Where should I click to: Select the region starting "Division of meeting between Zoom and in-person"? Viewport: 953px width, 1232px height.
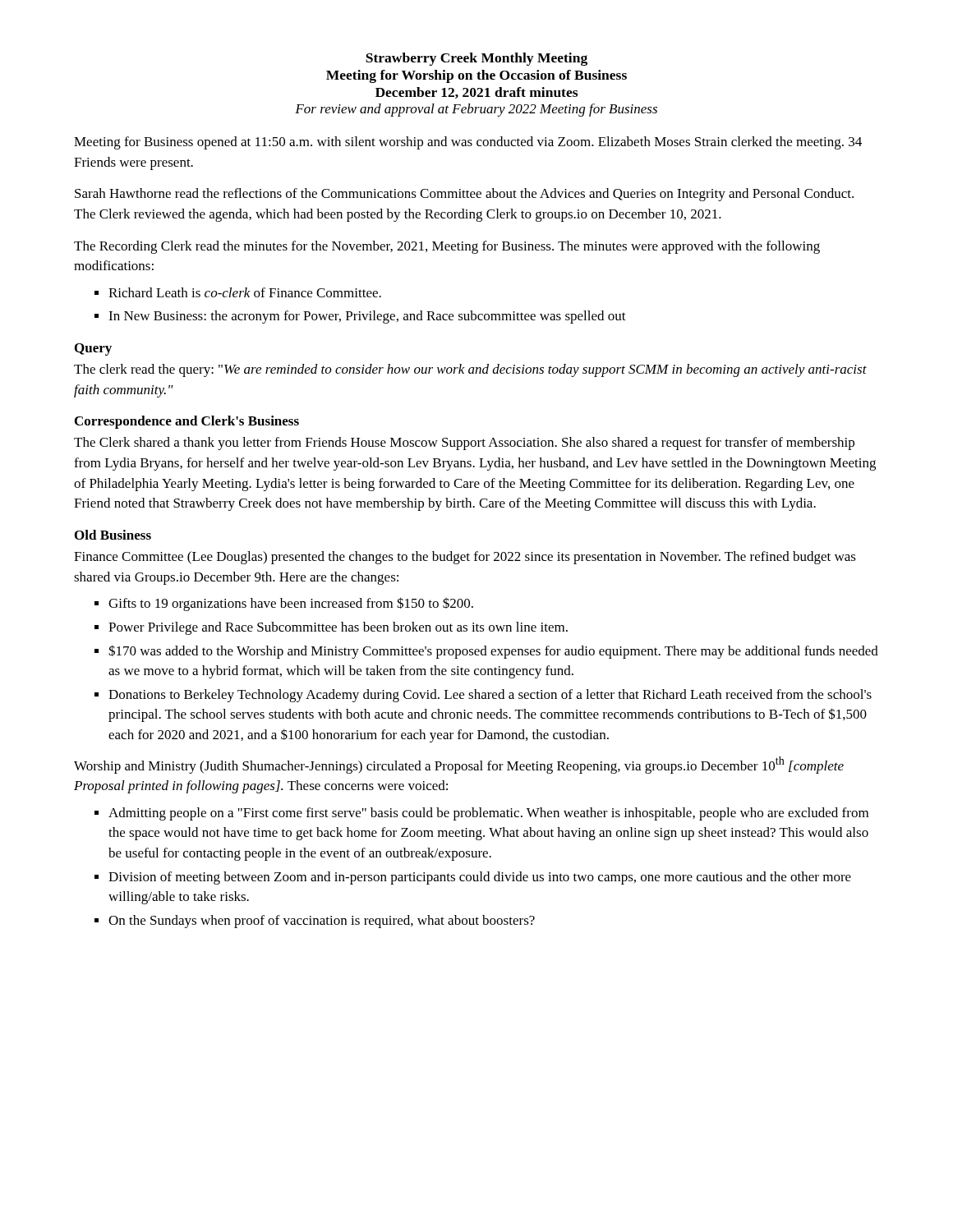(480, 887)
